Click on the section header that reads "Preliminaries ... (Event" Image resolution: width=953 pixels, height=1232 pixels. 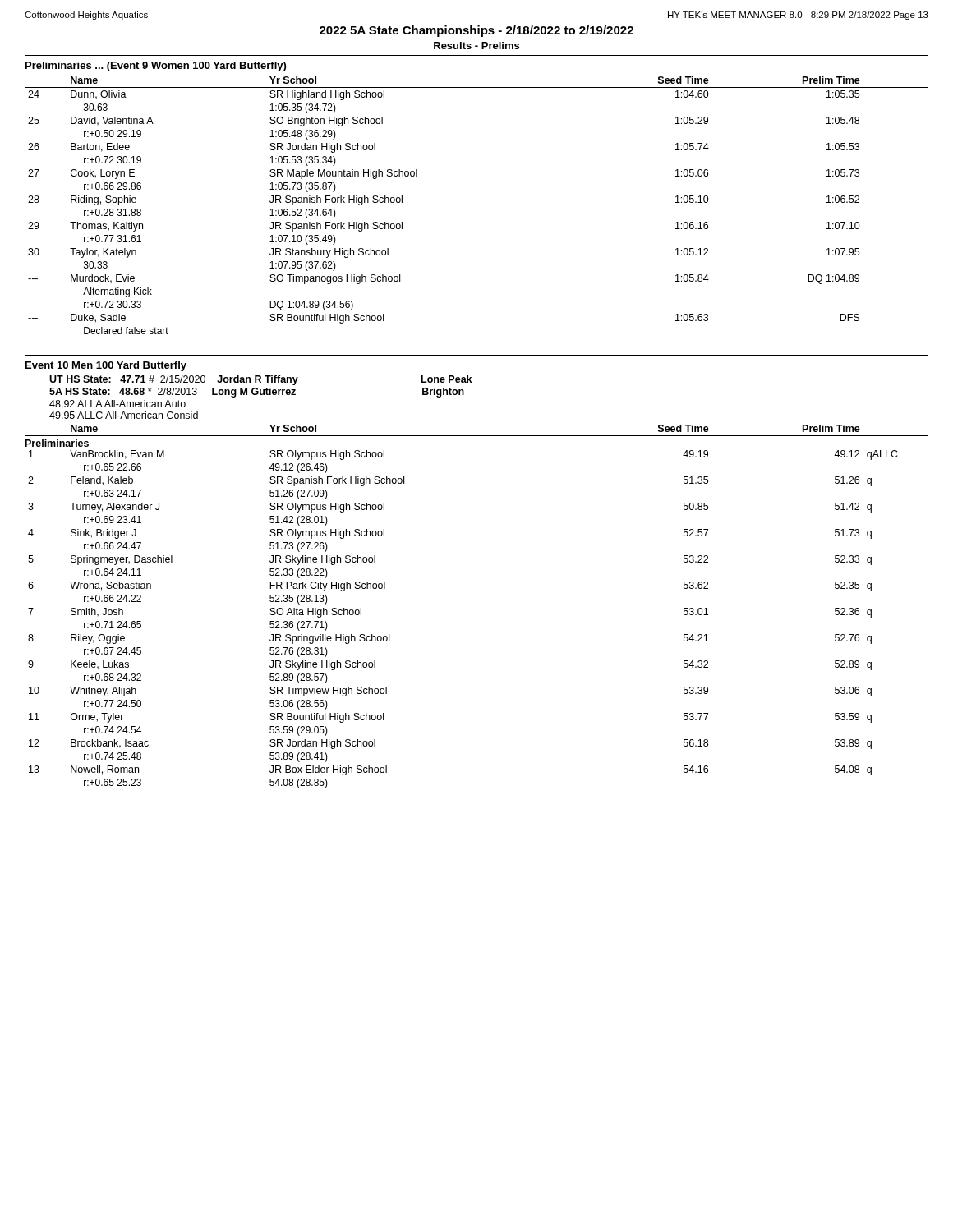156,65
